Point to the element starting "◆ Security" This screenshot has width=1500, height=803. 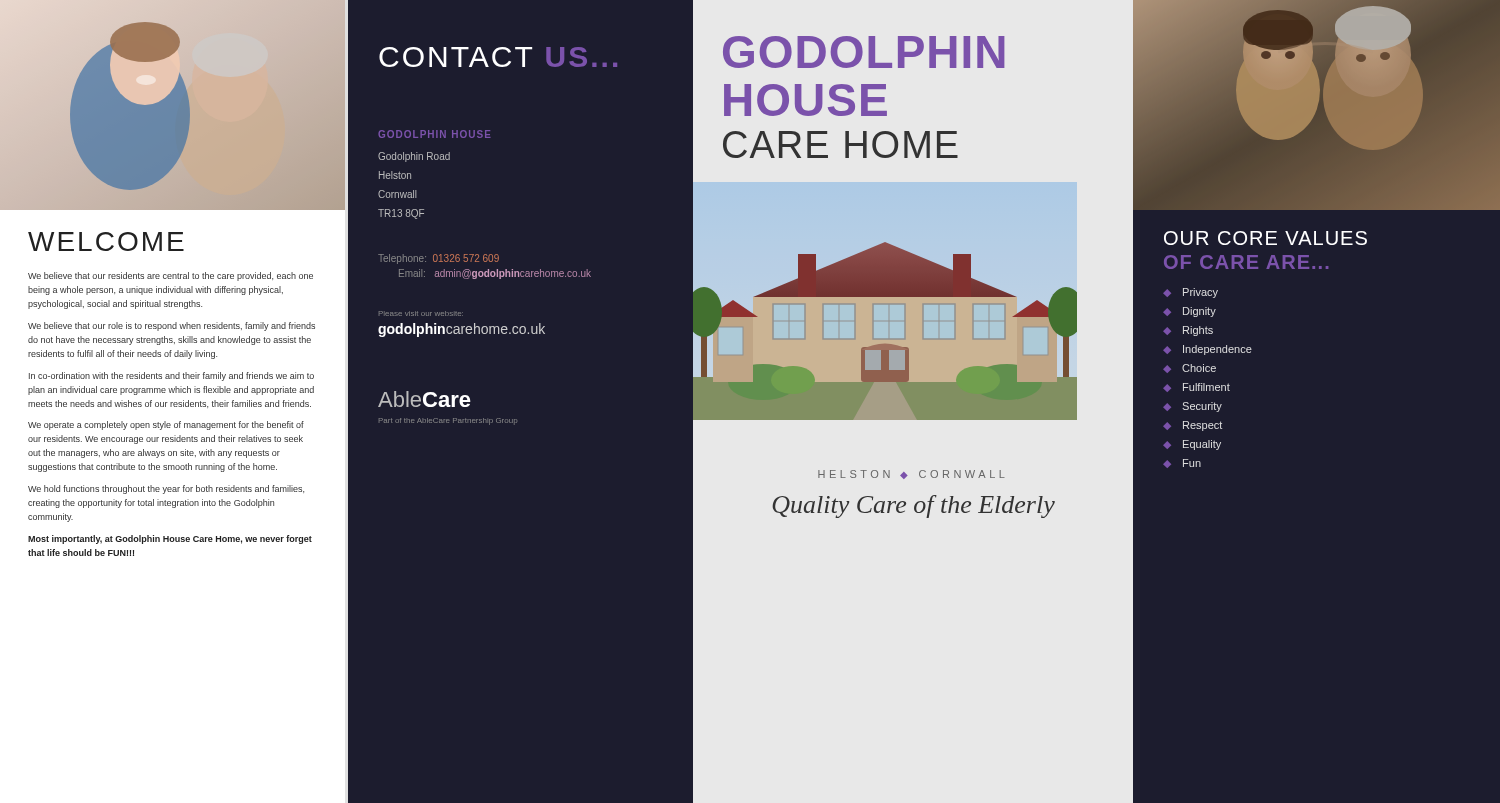pos(1192,406)
